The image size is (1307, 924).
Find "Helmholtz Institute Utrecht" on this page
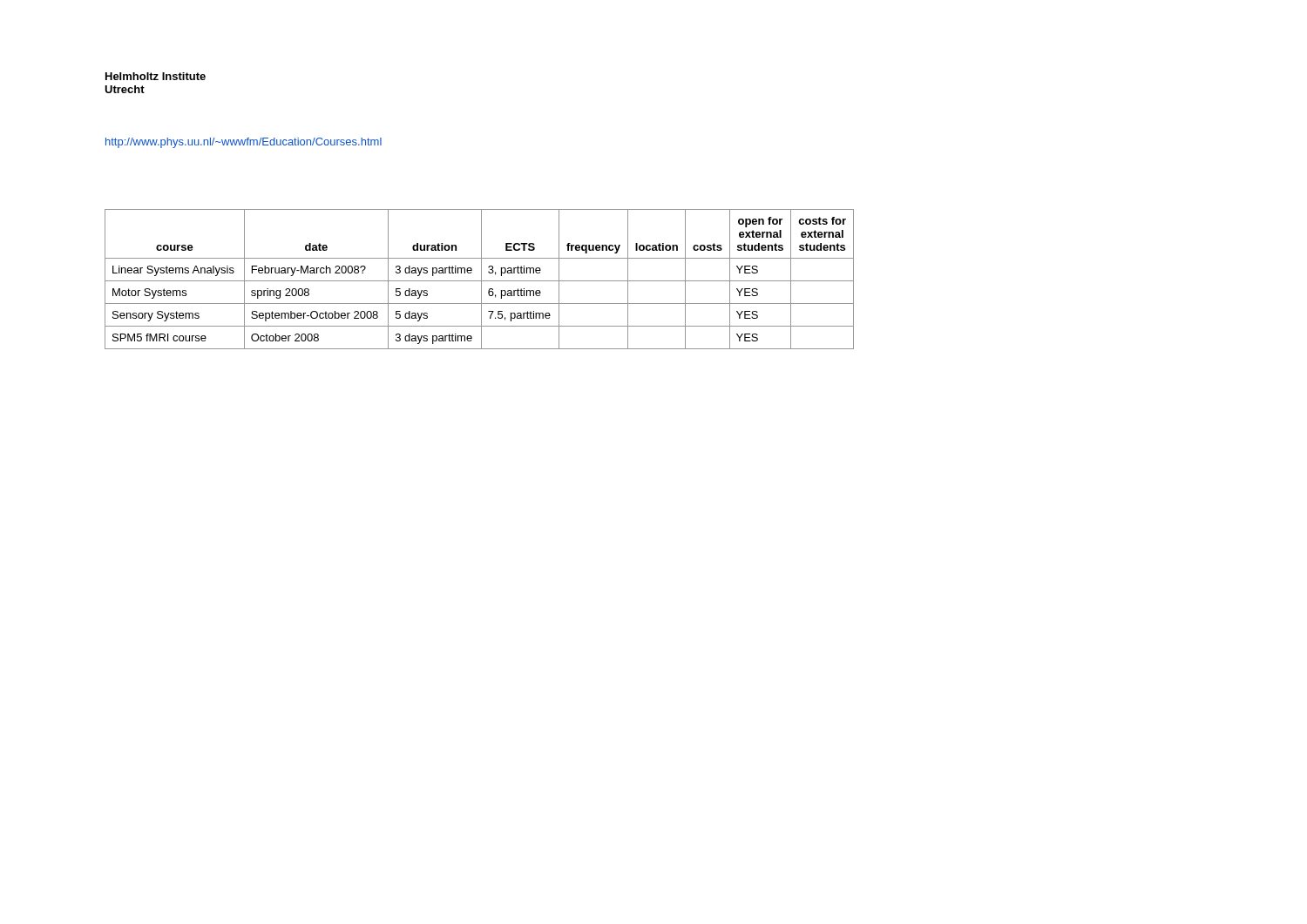(155, 83)
